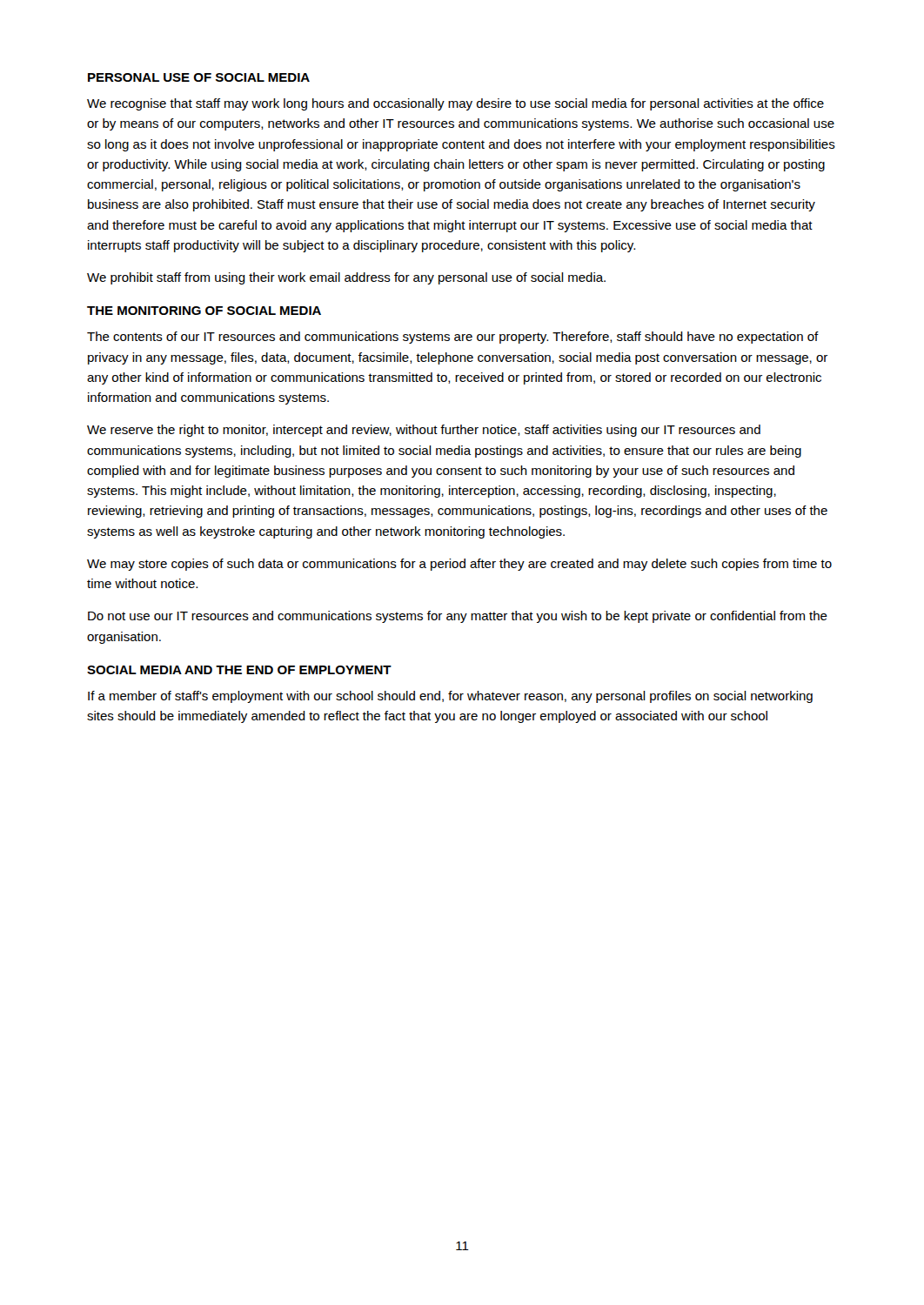Viewport: 924px width, 1305px height.
Task: Click on the text block with the text "Do not use our IT resources and communications"
Action: (x=457, y=626)
